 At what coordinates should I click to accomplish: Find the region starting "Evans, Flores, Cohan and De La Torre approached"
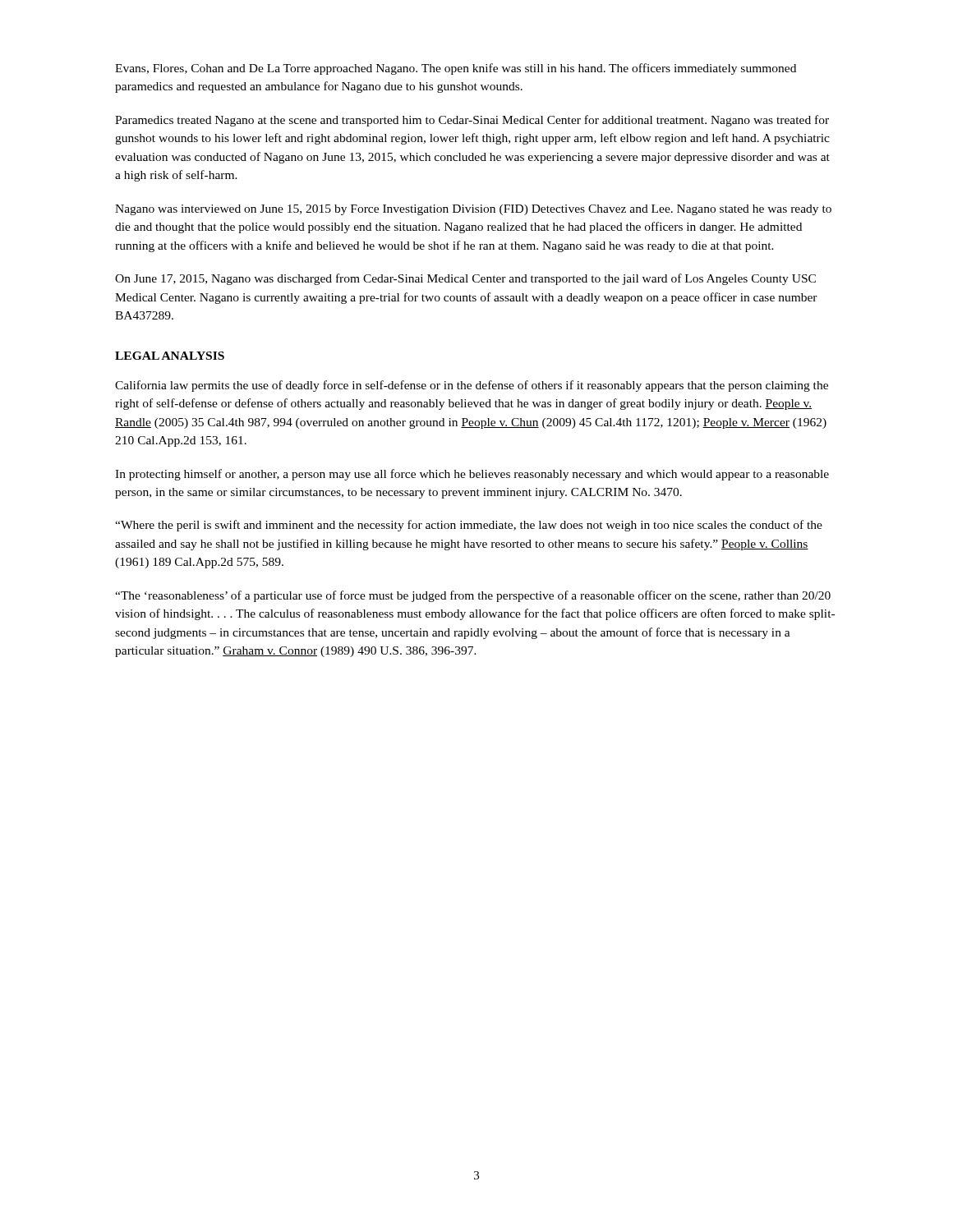(476, 78)
